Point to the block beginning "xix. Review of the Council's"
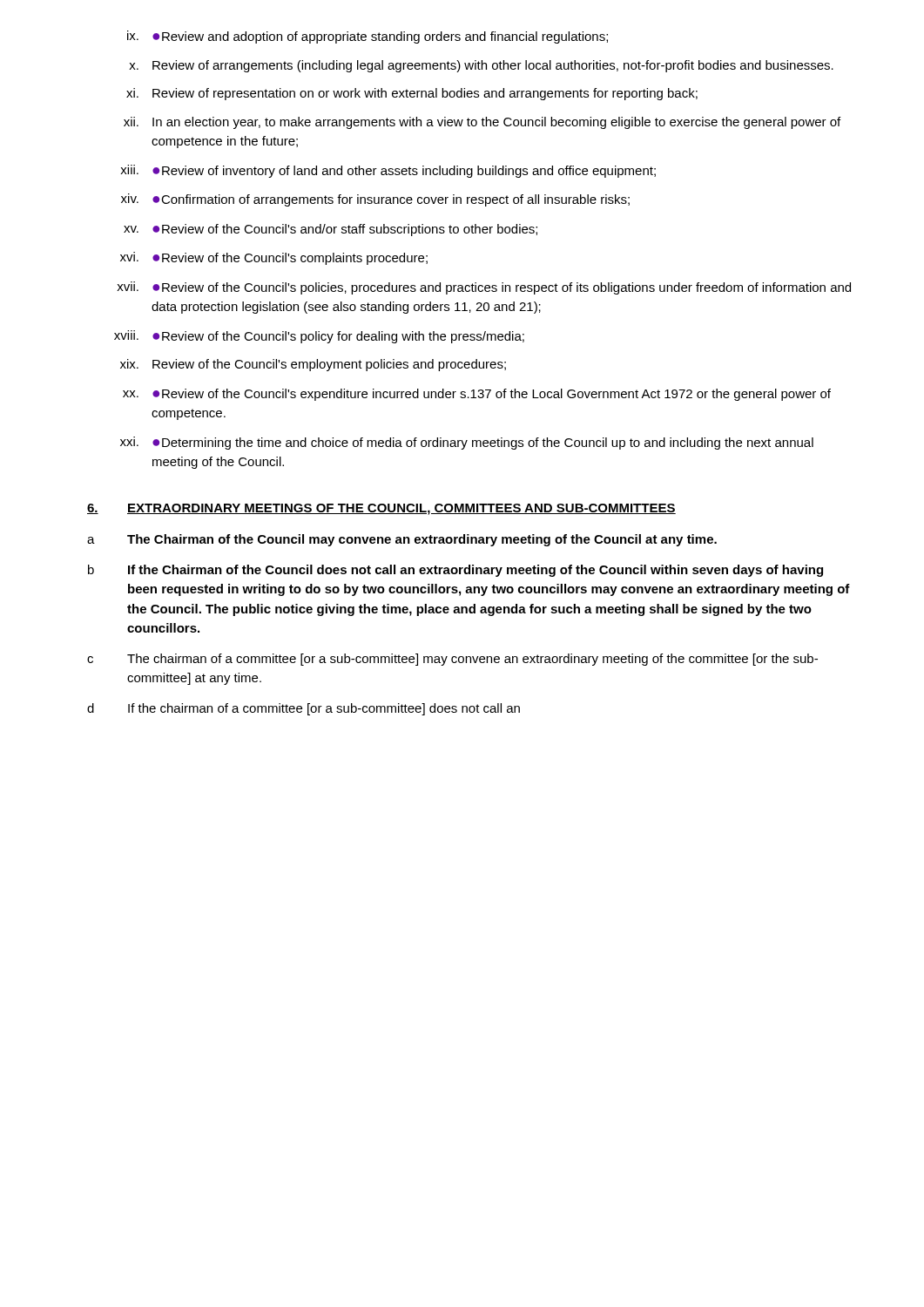Viewport: 924px width, 1307px height. point(471,364)
